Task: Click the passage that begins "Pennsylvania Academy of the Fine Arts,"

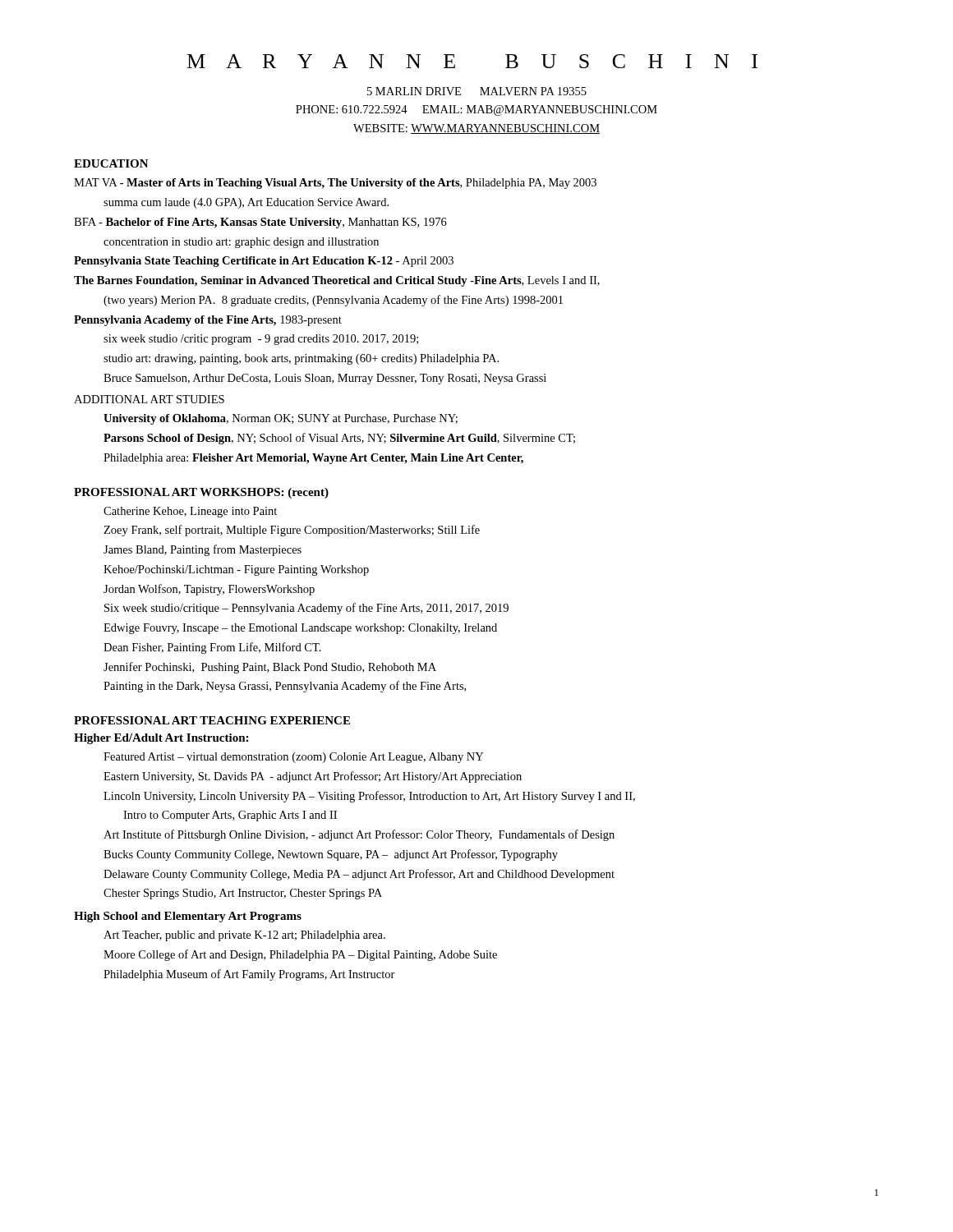Action: (x=208, y=319)
